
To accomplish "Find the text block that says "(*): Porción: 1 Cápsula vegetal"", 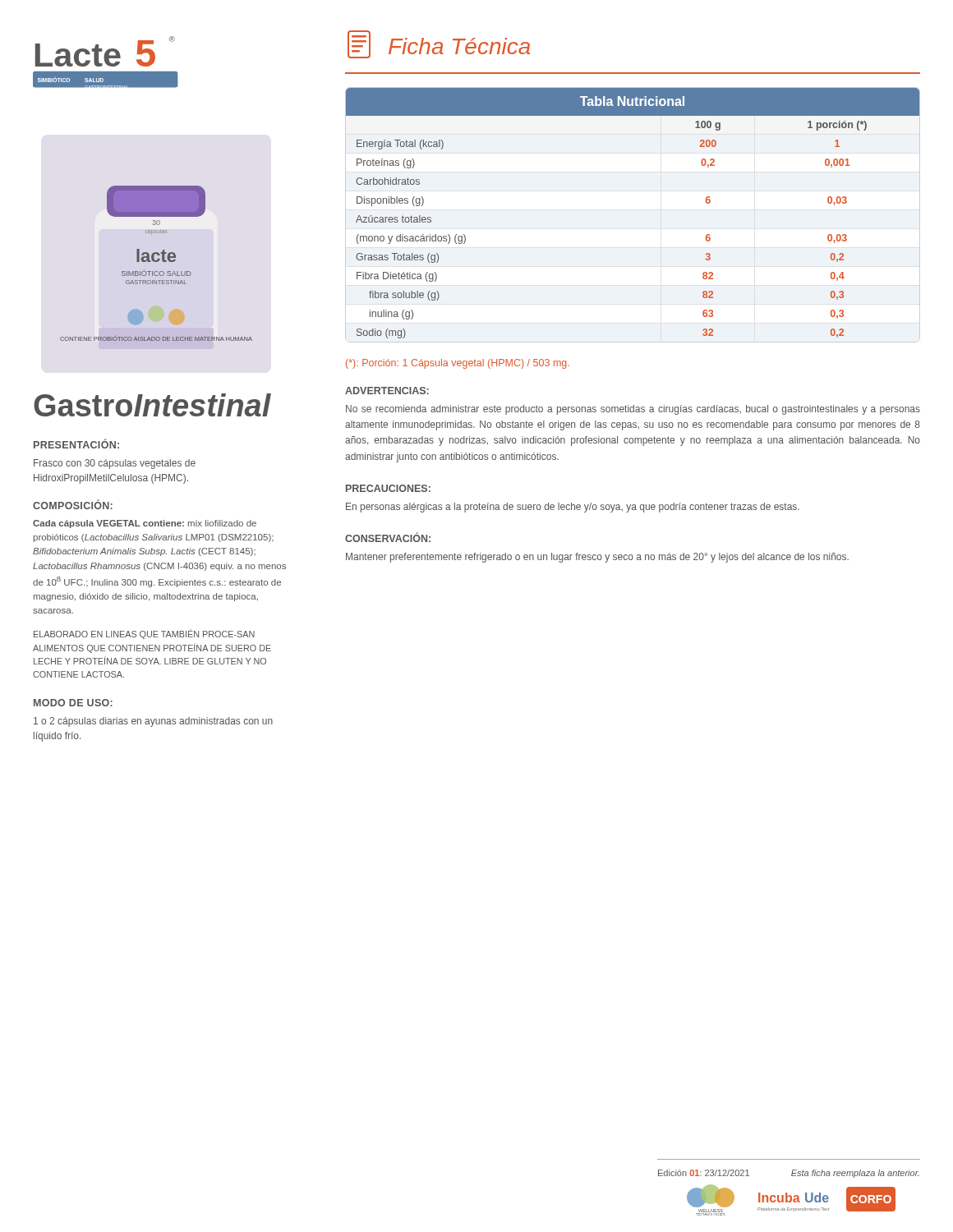I will [x=457, y=363].
